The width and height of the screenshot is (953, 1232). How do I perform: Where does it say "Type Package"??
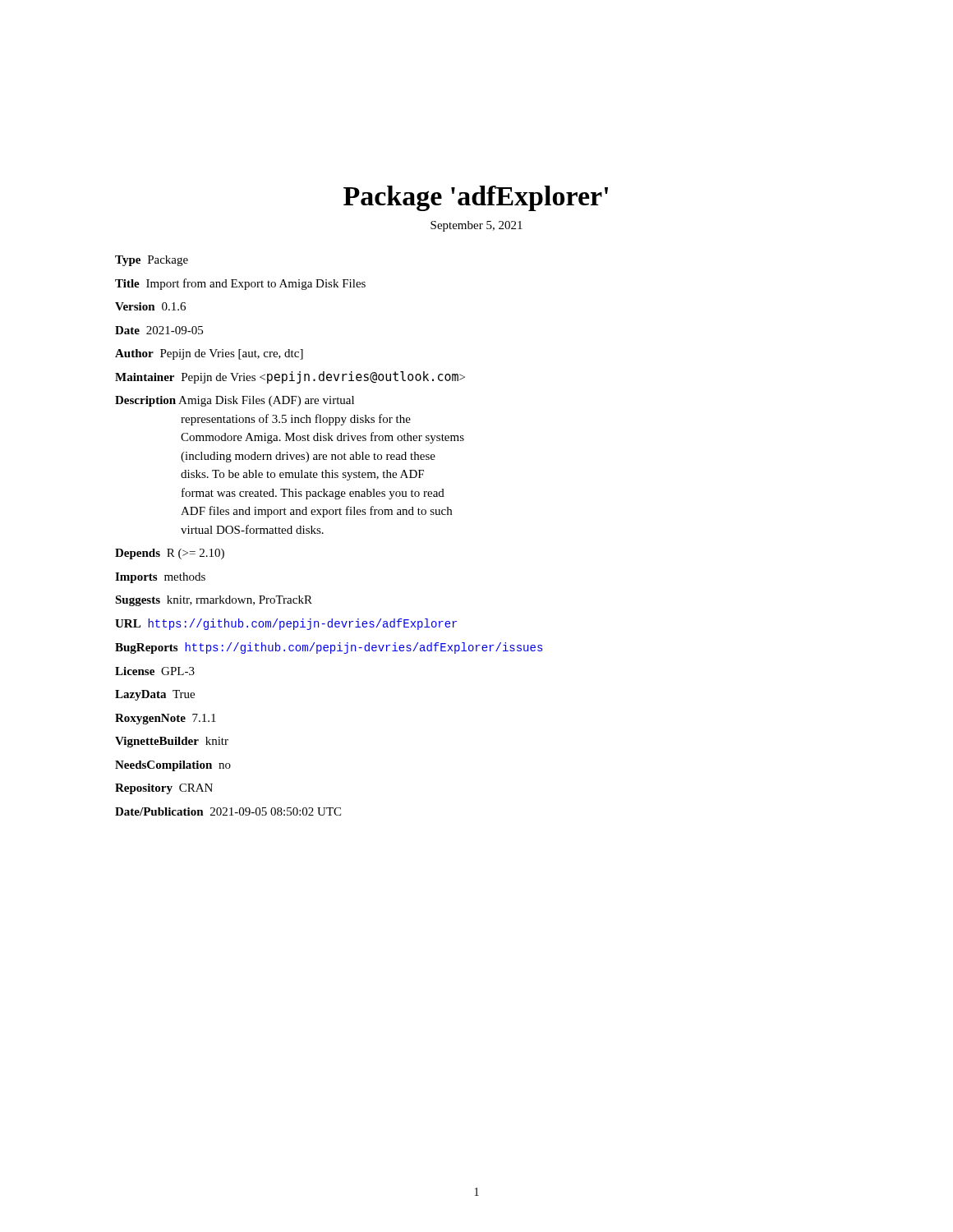152,260
